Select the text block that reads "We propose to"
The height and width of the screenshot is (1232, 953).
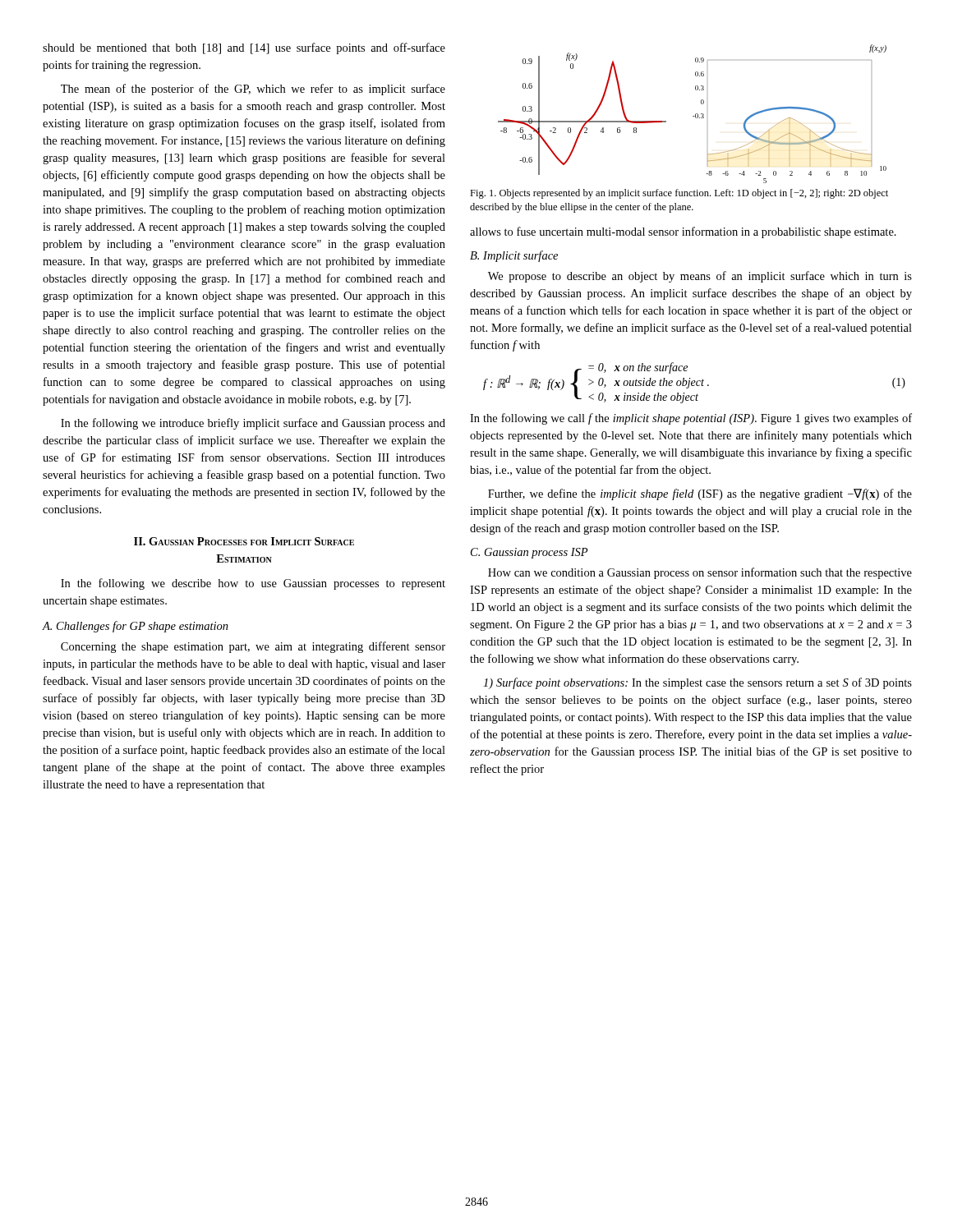point(691,311)
